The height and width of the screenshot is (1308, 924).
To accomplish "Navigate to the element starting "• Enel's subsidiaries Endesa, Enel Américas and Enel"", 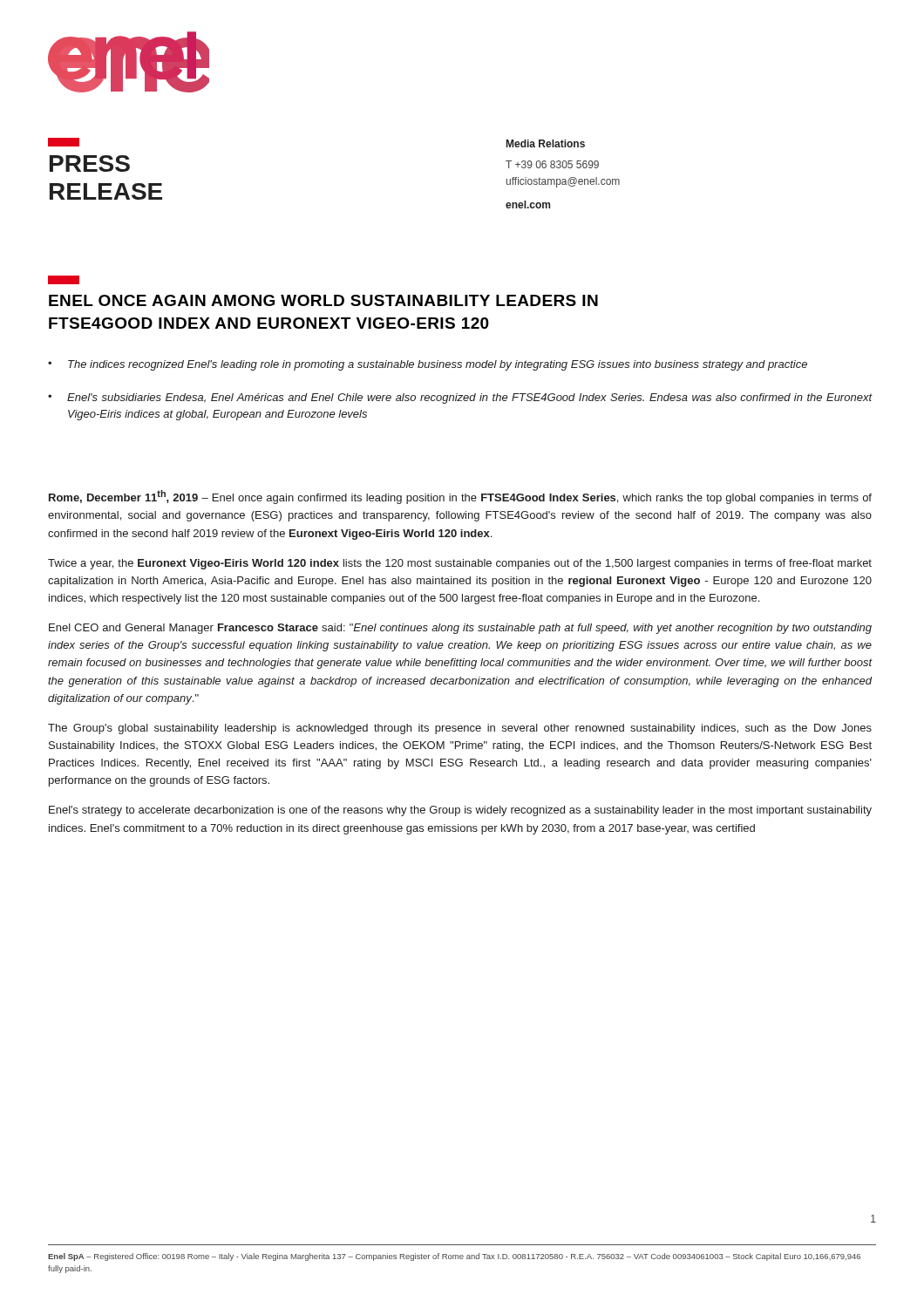I will 460,405.
